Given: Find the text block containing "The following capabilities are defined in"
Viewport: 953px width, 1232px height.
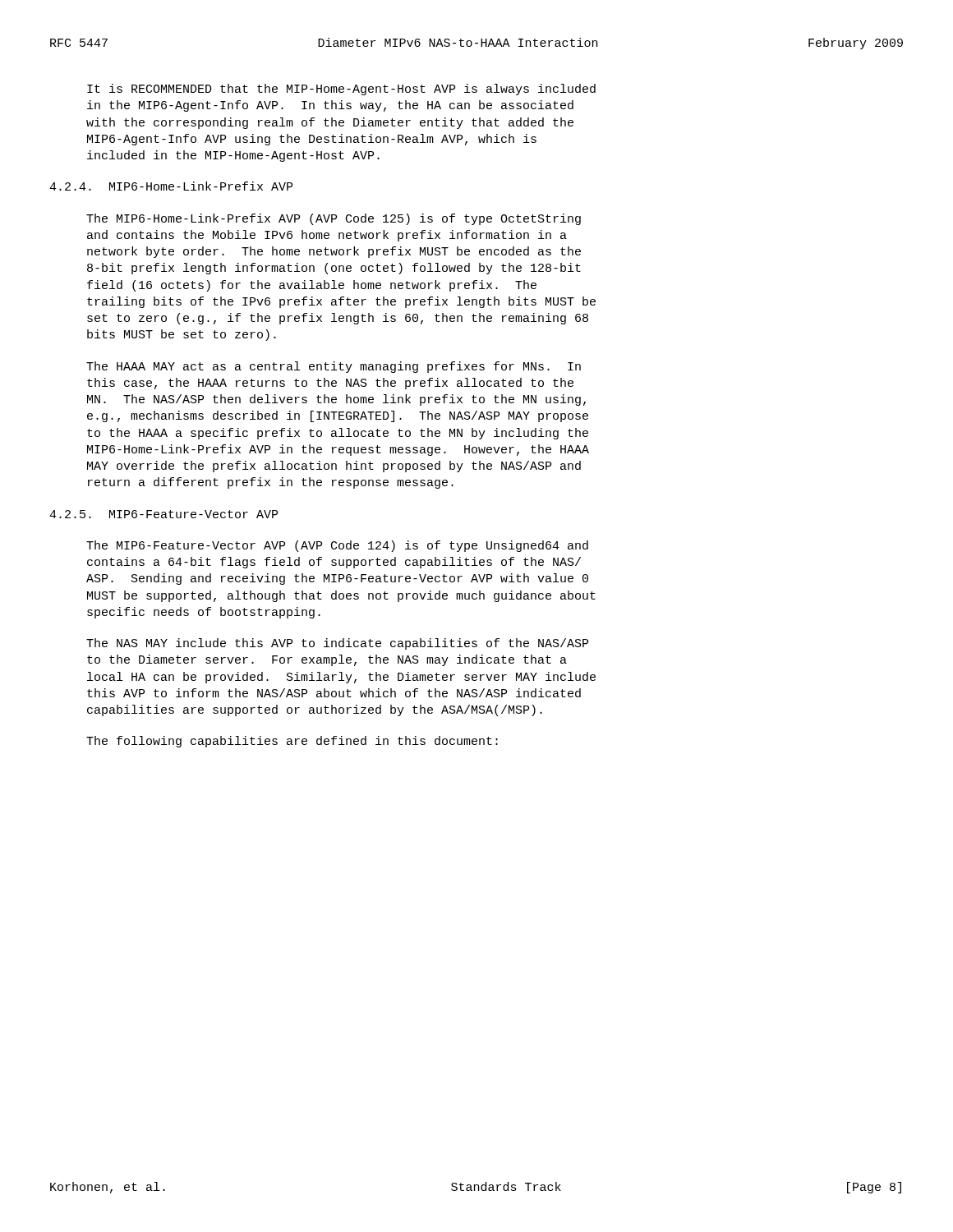Looking at the screenshot, I should tap(293, 742).
